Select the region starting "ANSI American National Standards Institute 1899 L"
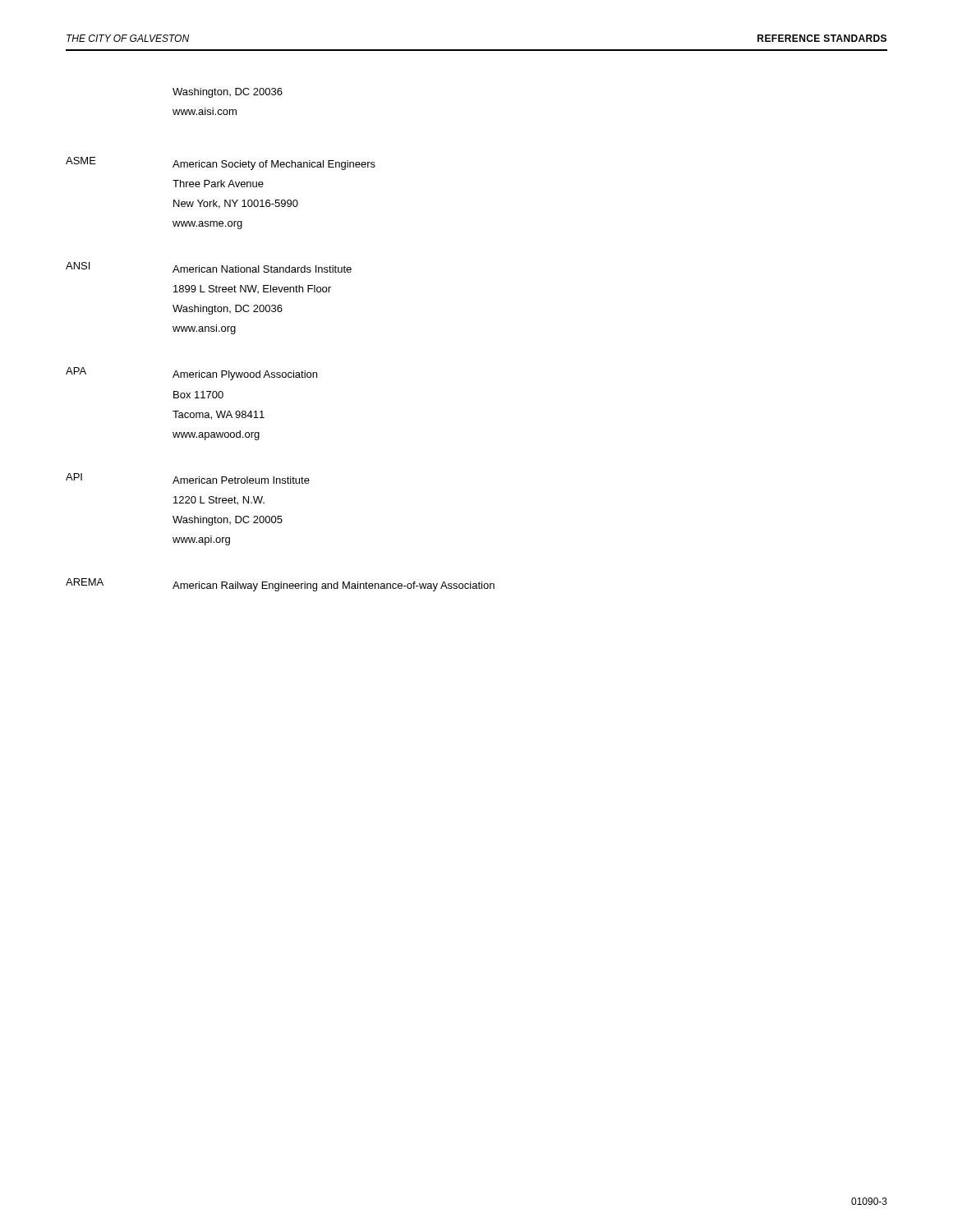The height and width of the screenshot is (1232, 953). pyautogui.click(x=209, y=267)
